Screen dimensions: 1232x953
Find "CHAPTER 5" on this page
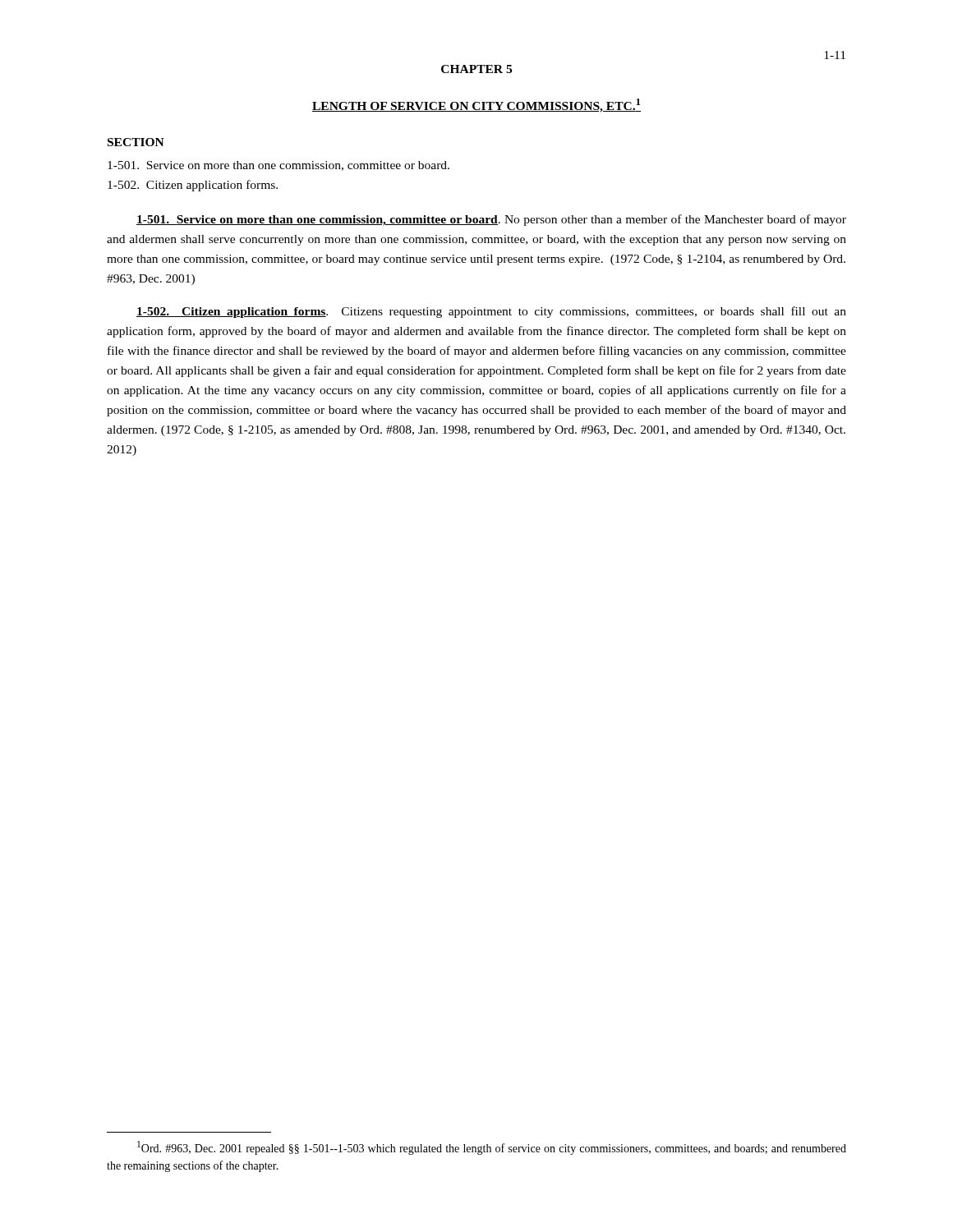tap(476, 69)
